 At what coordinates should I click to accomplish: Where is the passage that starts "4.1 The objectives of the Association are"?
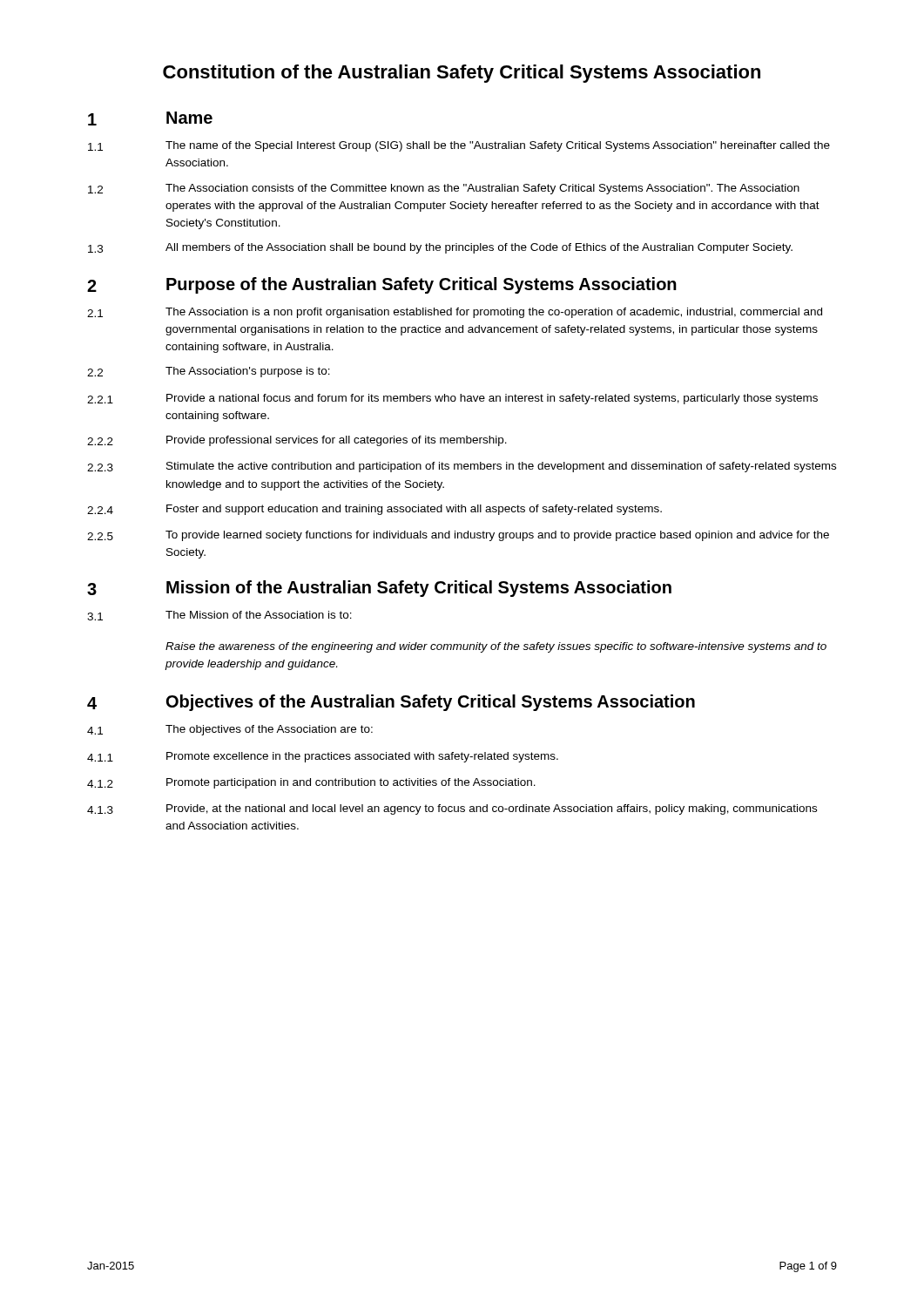(x=230, y=730)
